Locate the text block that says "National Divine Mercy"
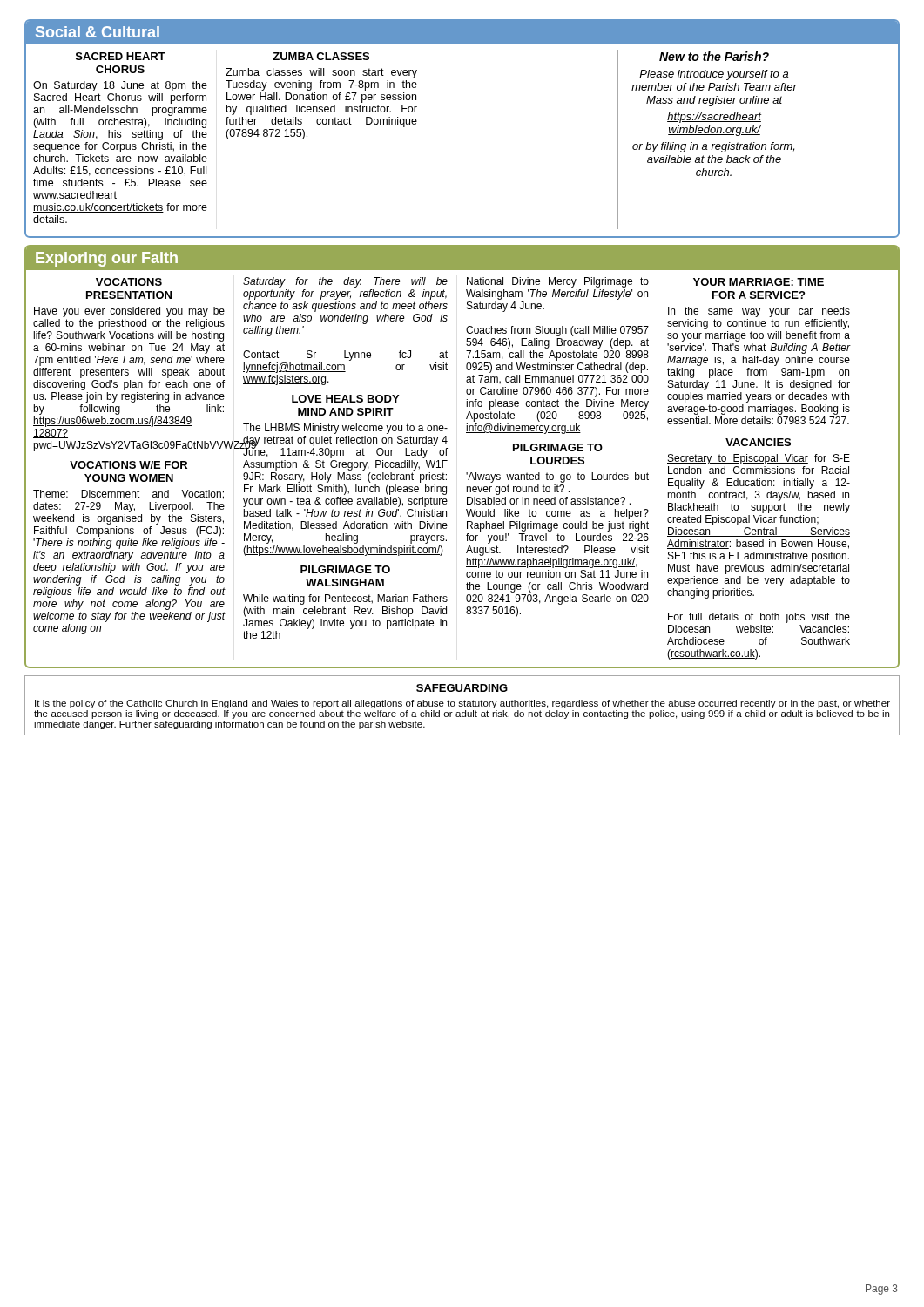Screen dimensions: 1307x924 coord(557,355)
